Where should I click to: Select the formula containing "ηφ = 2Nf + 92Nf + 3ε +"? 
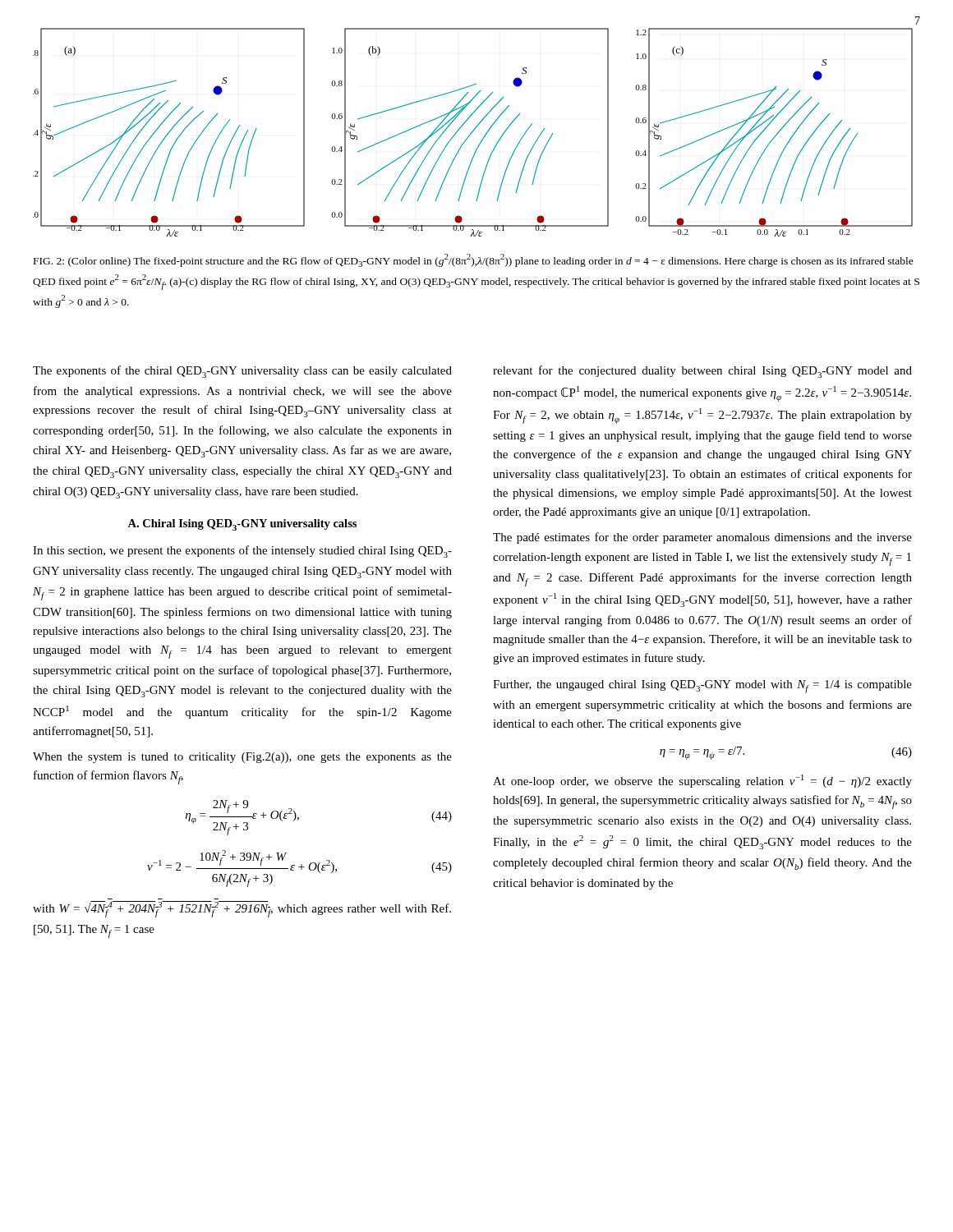pos(318,816)
